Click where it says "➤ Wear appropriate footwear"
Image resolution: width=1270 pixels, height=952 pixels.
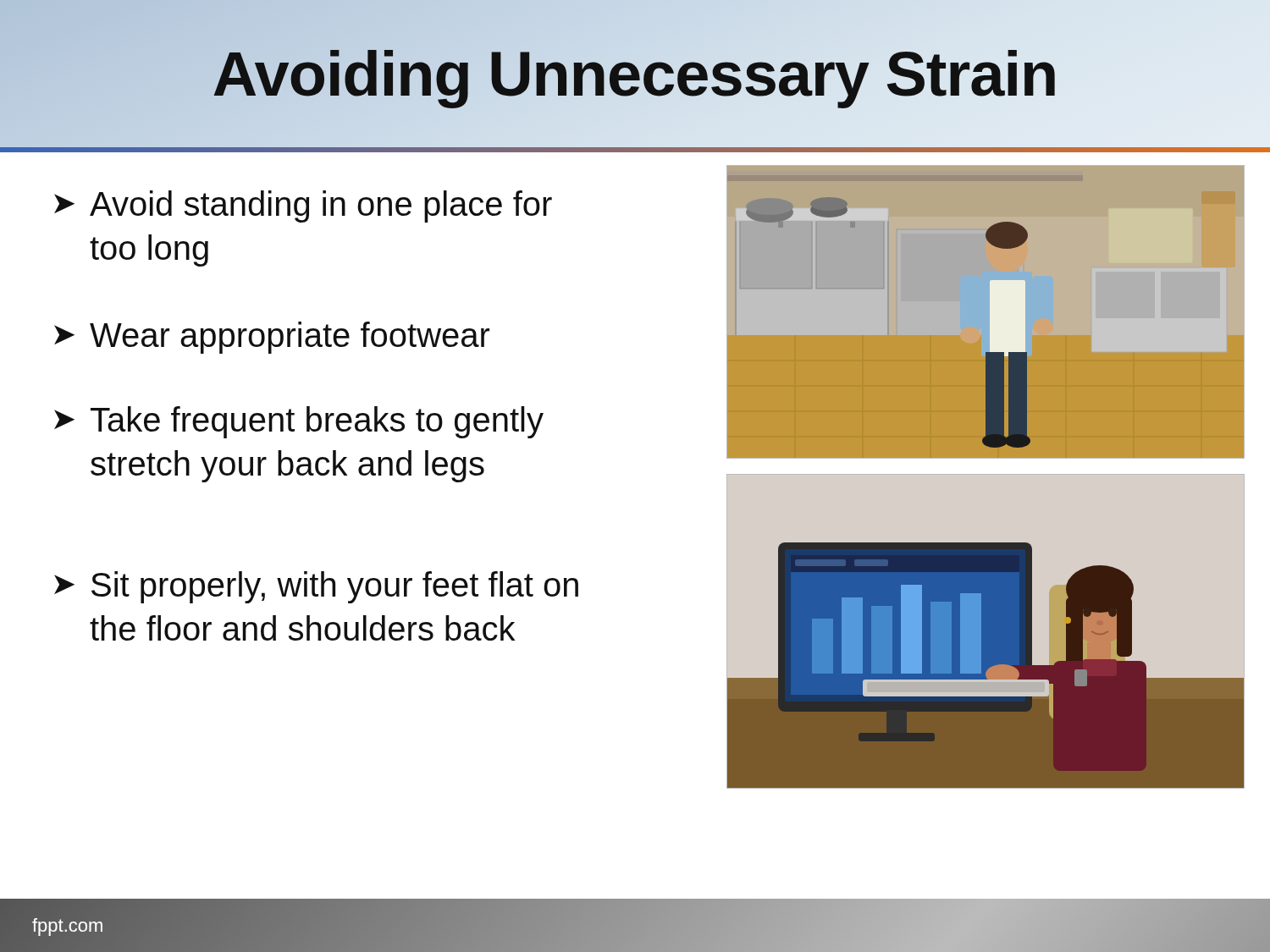coord(270,335)
